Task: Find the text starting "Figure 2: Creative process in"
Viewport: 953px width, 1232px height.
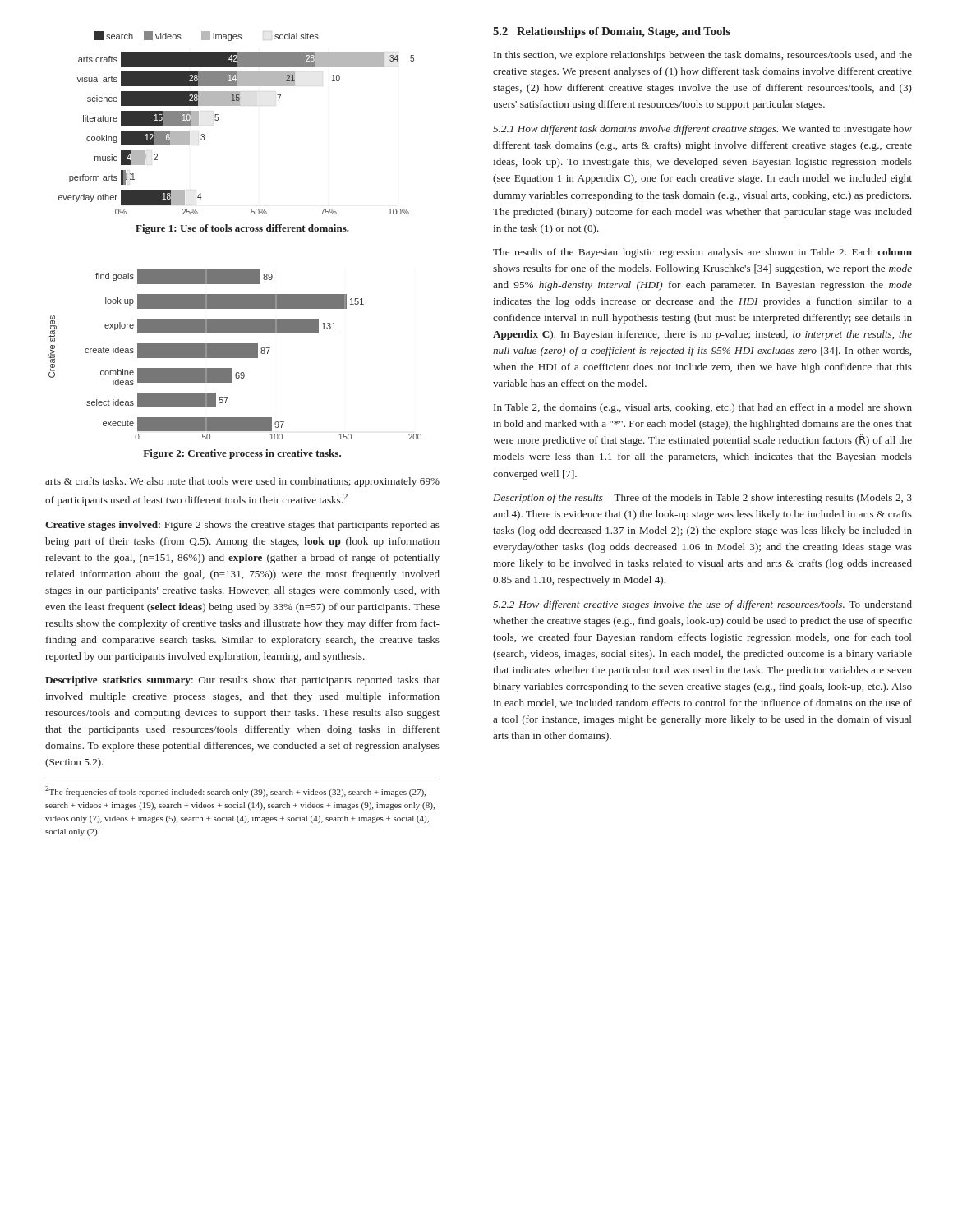Action: tap(242, 453)
